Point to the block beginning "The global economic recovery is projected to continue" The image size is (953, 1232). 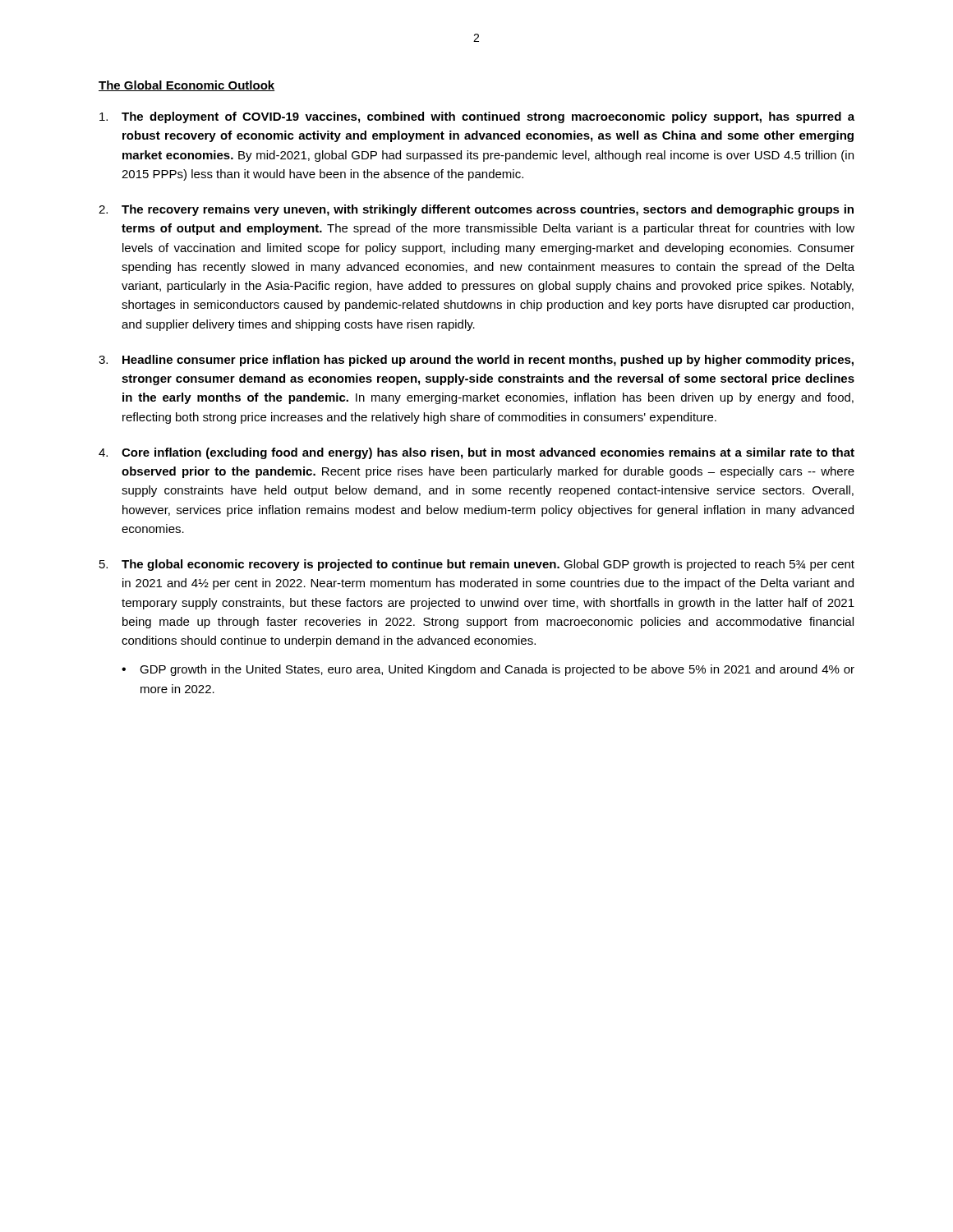(x=488, y=630)
